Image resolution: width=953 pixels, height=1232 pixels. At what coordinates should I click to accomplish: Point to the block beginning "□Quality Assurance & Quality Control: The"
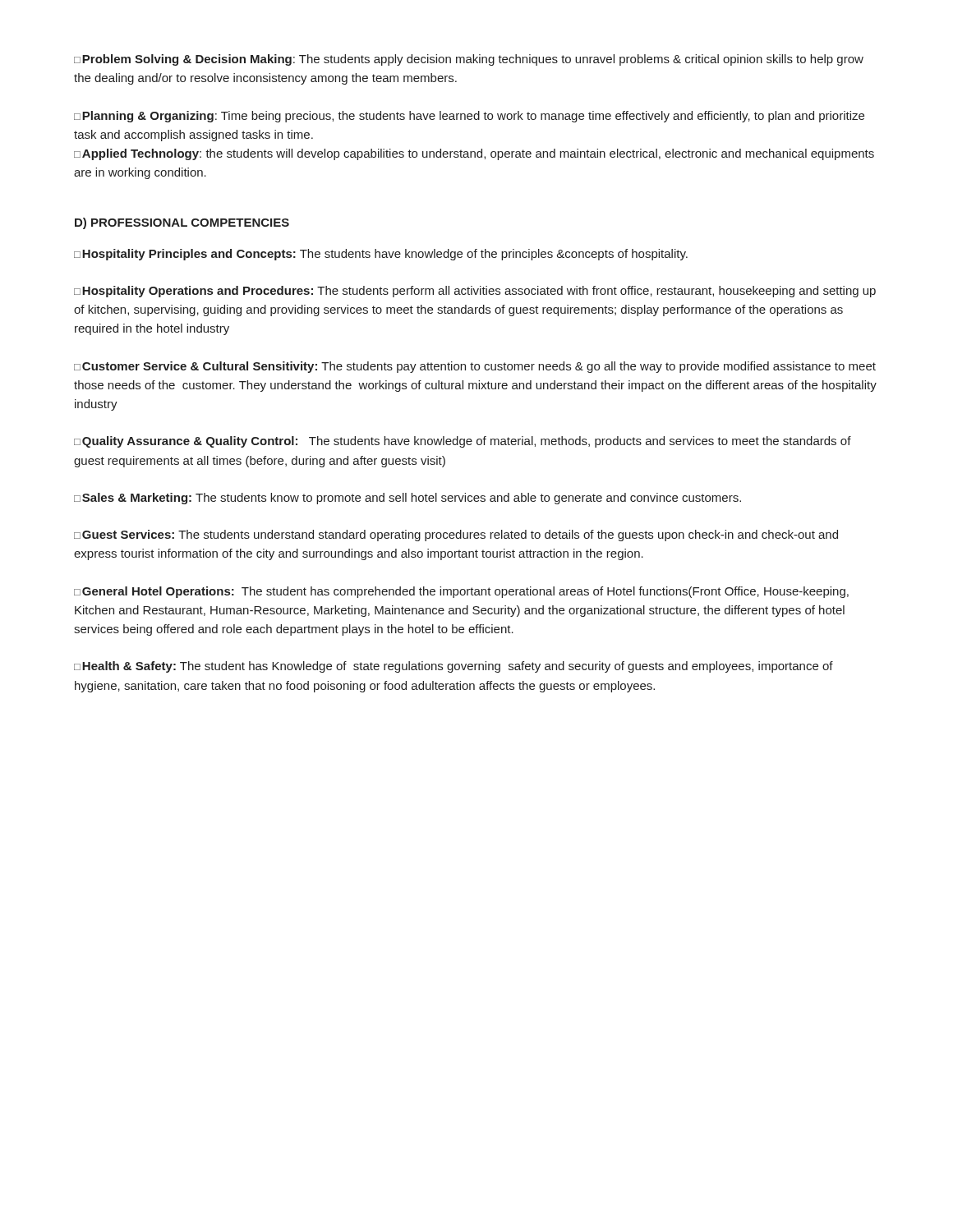point(462,450)
